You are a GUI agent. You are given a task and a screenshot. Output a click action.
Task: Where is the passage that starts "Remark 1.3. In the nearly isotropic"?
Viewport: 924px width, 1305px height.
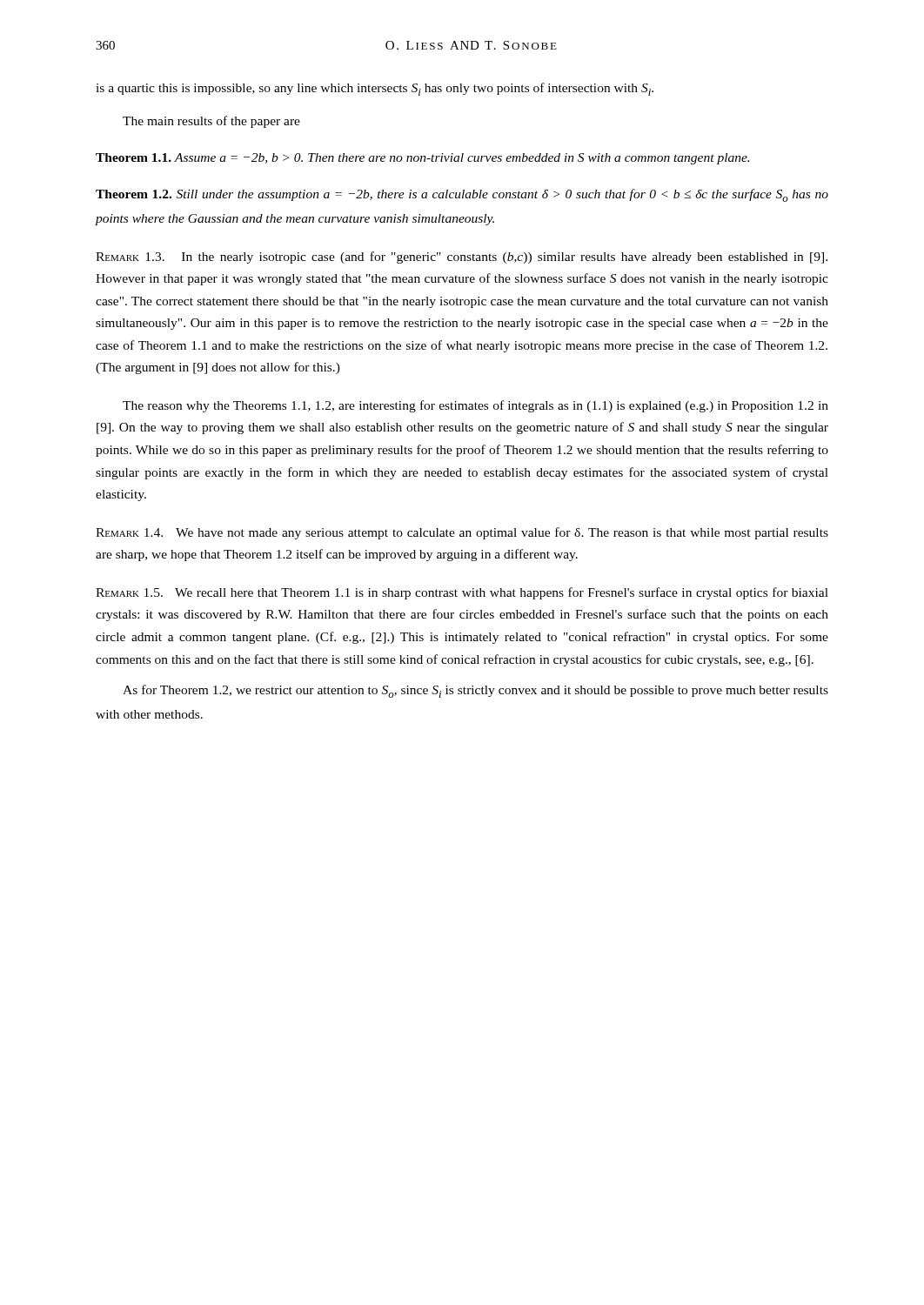[462, 312]
